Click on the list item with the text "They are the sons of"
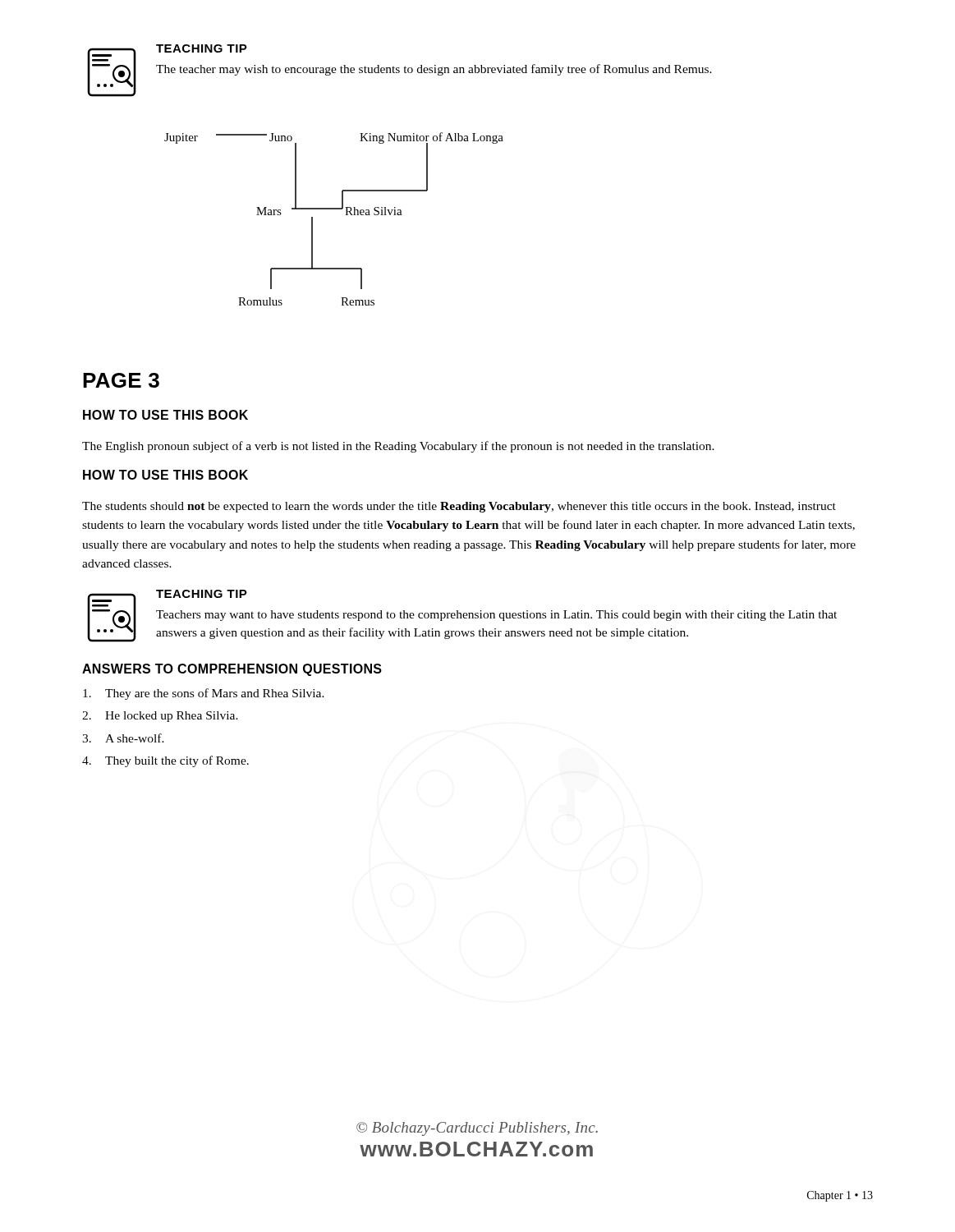 (x=204, y=694)
